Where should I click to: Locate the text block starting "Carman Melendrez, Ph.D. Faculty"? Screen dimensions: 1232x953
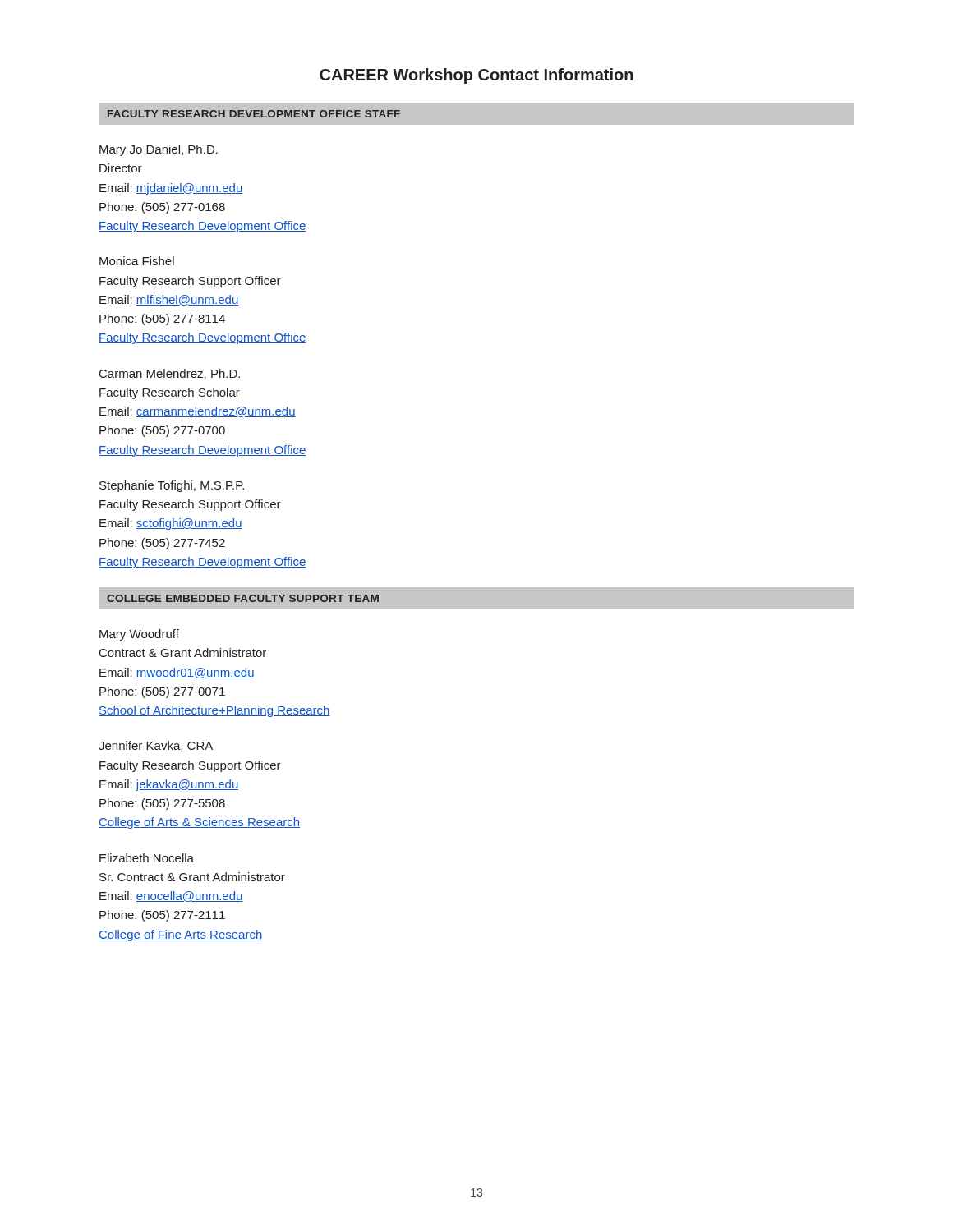point(202,411)
